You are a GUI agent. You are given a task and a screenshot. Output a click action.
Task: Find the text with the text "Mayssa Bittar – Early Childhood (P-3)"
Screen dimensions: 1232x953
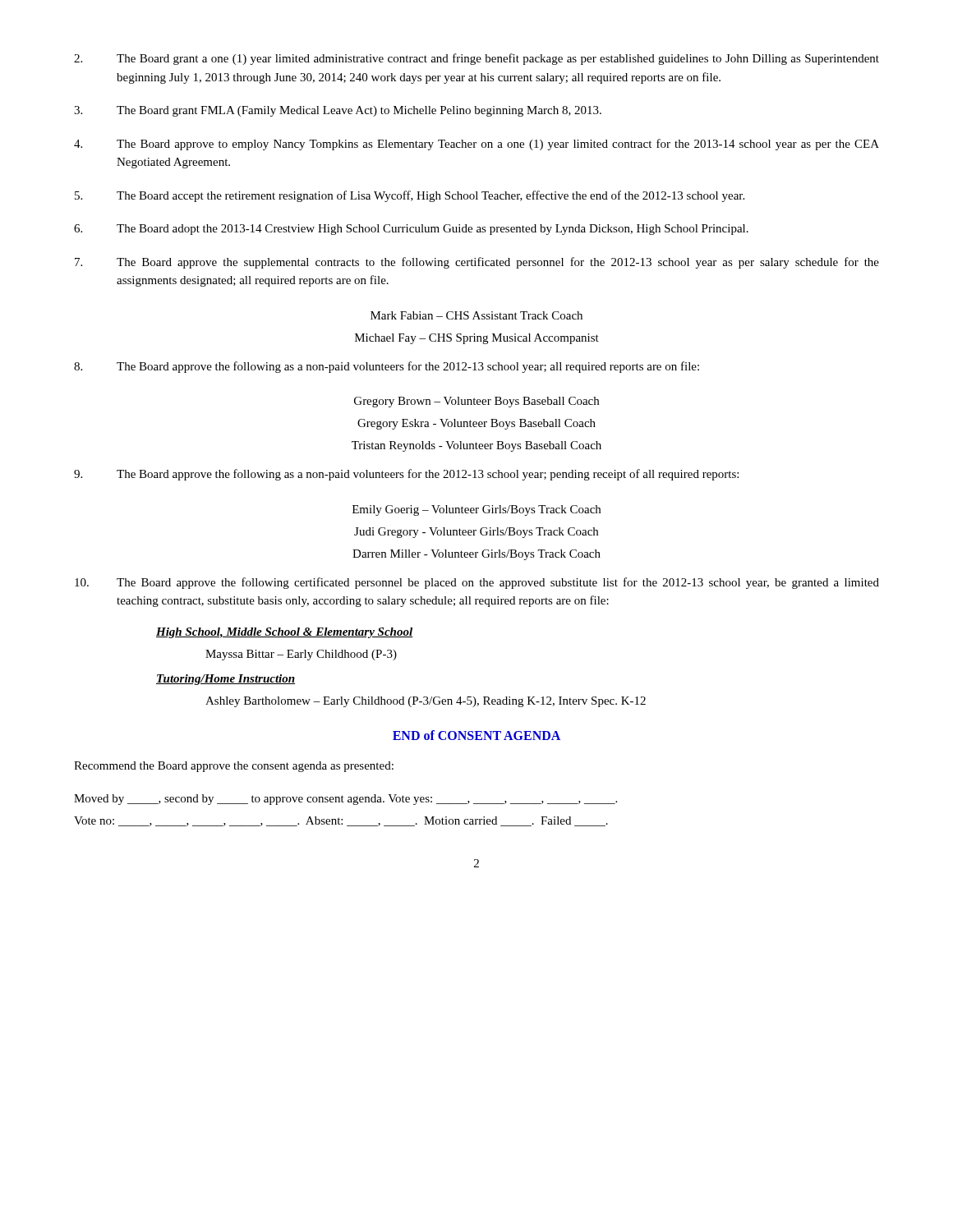[x=301, y=653]
